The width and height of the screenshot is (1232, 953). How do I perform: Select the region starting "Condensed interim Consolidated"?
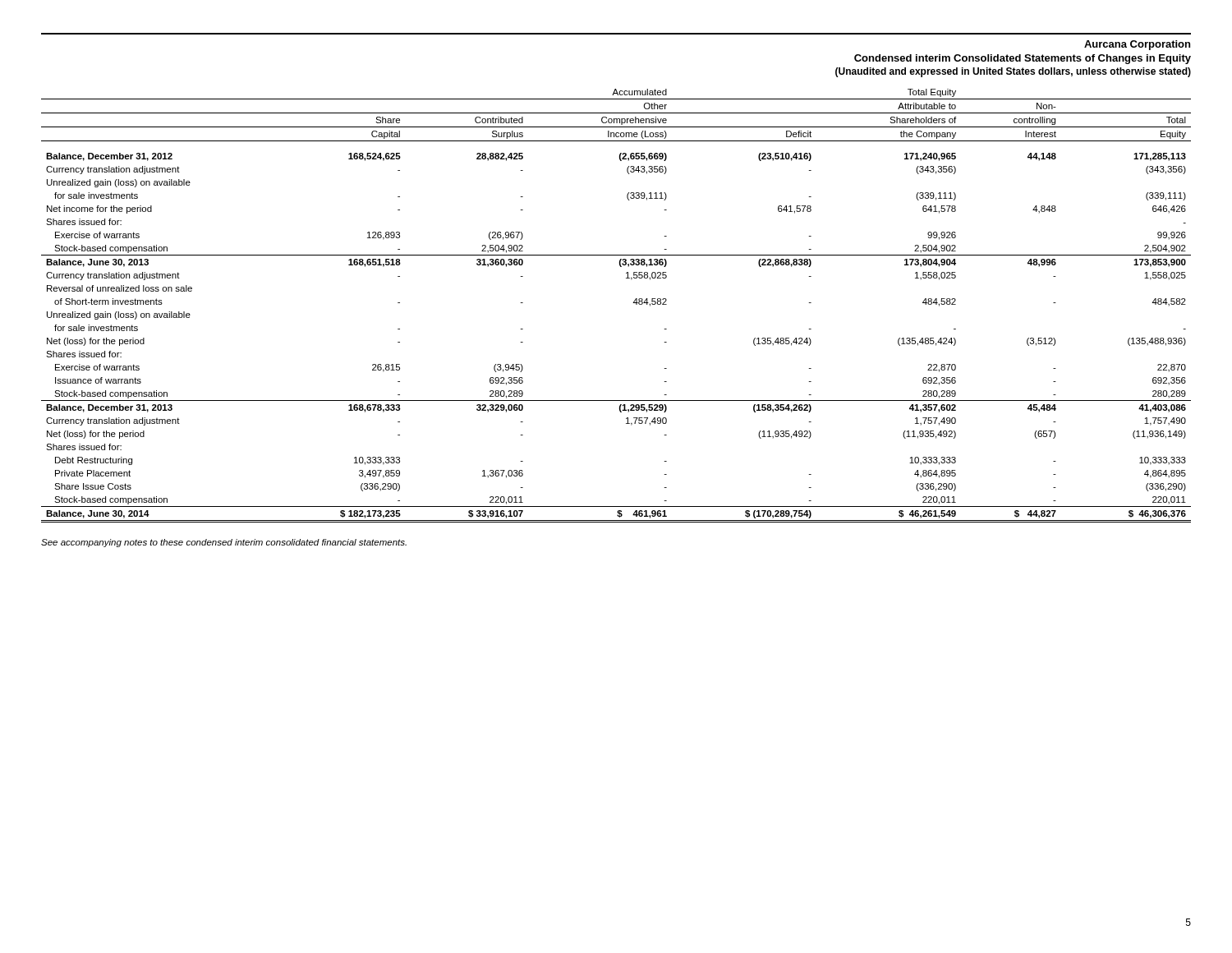[x=1022, y=58]
